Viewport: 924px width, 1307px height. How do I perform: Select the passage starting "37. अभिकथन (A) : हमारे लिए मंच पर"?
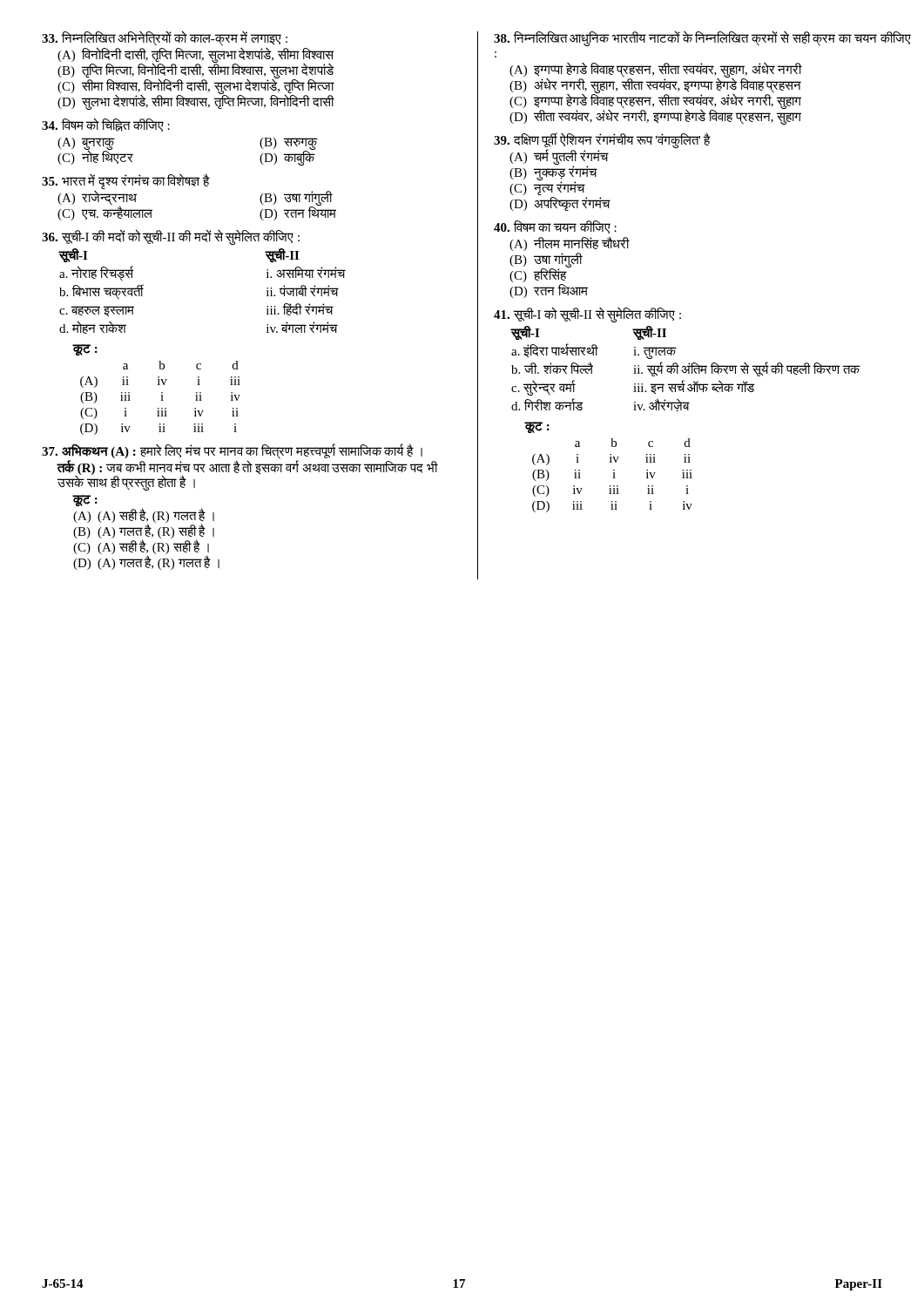tap(240, 467)
